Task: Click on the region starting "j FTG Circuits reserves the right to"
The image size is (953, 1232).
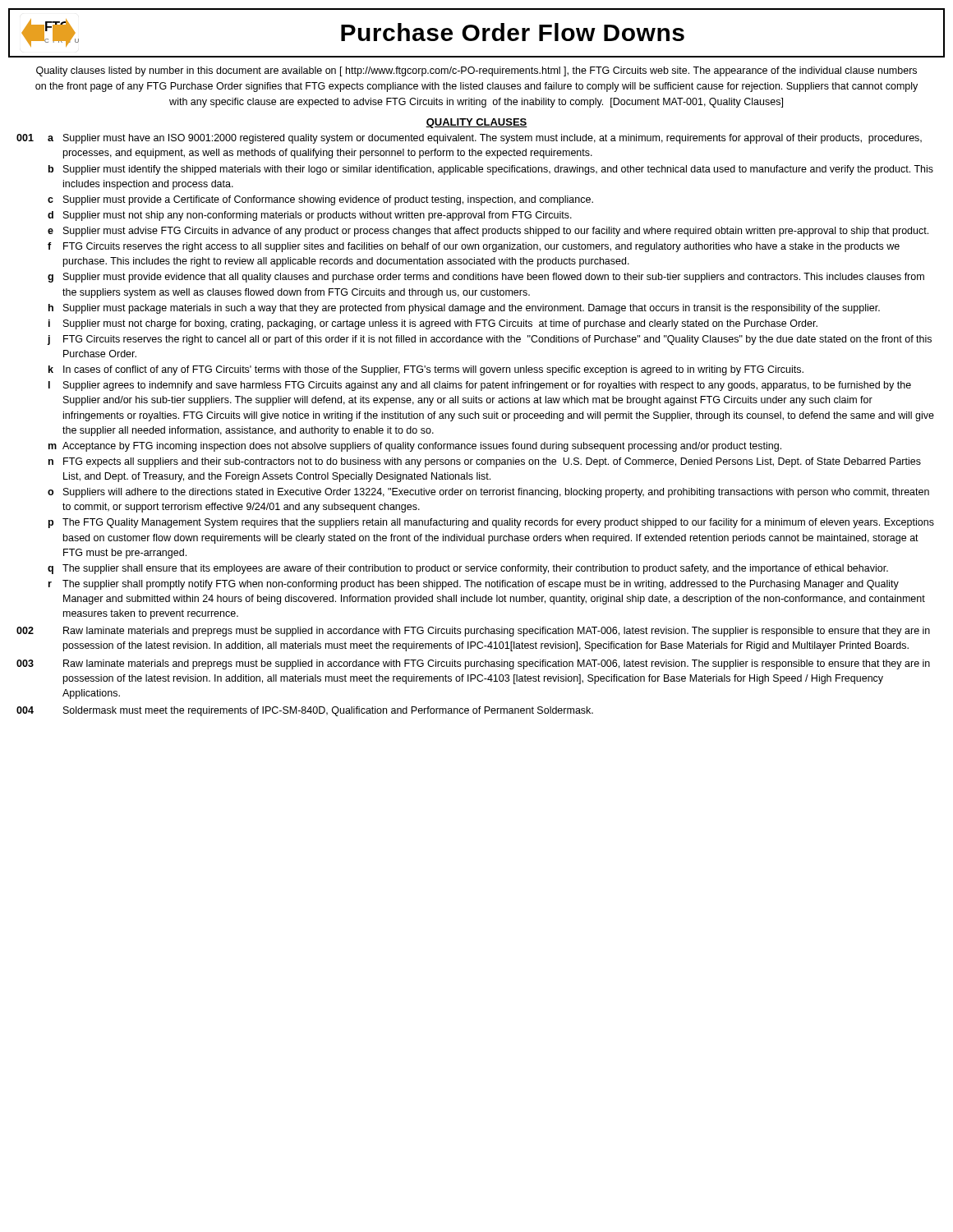Action: point(492,347)
